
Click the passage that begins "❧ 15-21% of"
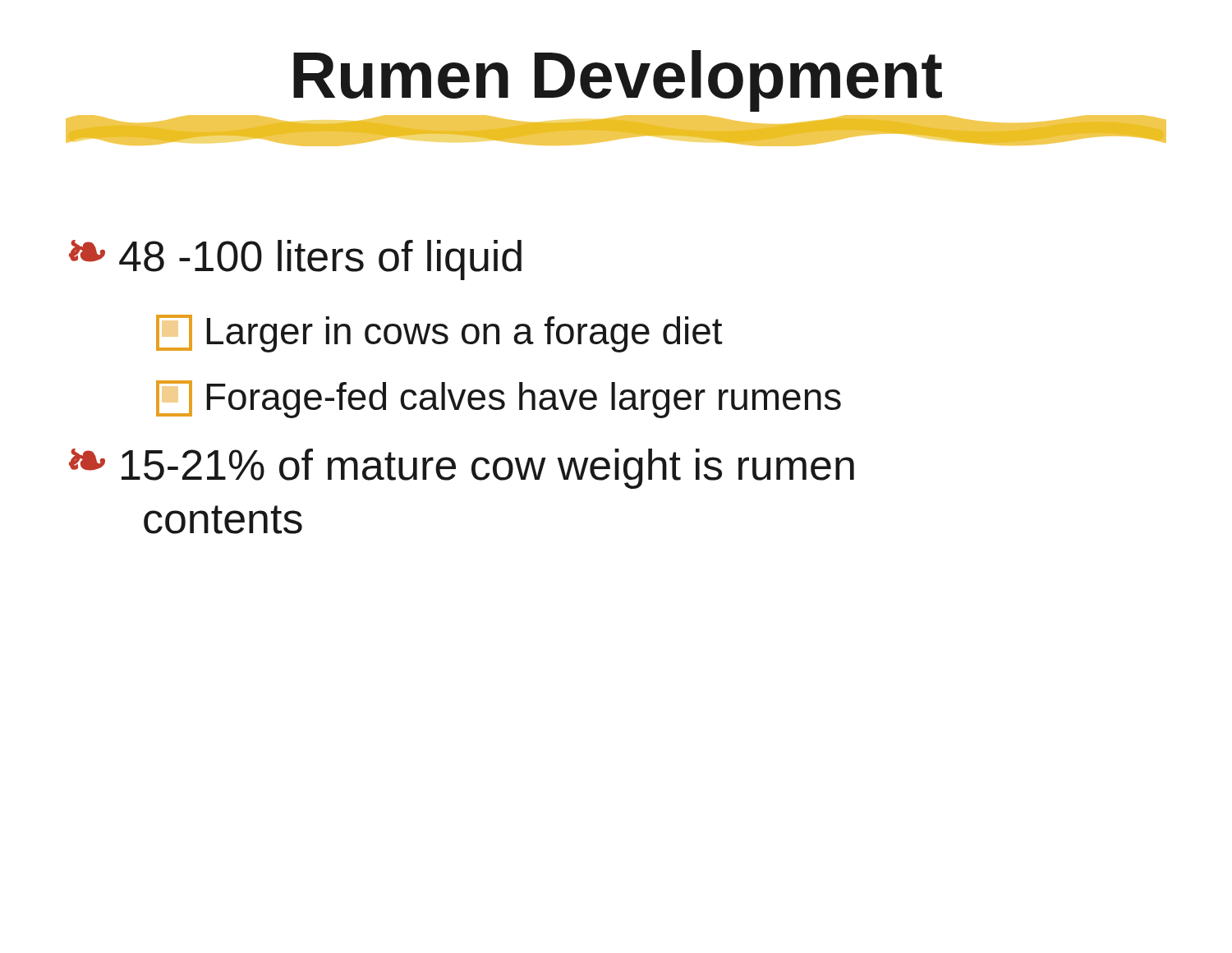[461, 492]
